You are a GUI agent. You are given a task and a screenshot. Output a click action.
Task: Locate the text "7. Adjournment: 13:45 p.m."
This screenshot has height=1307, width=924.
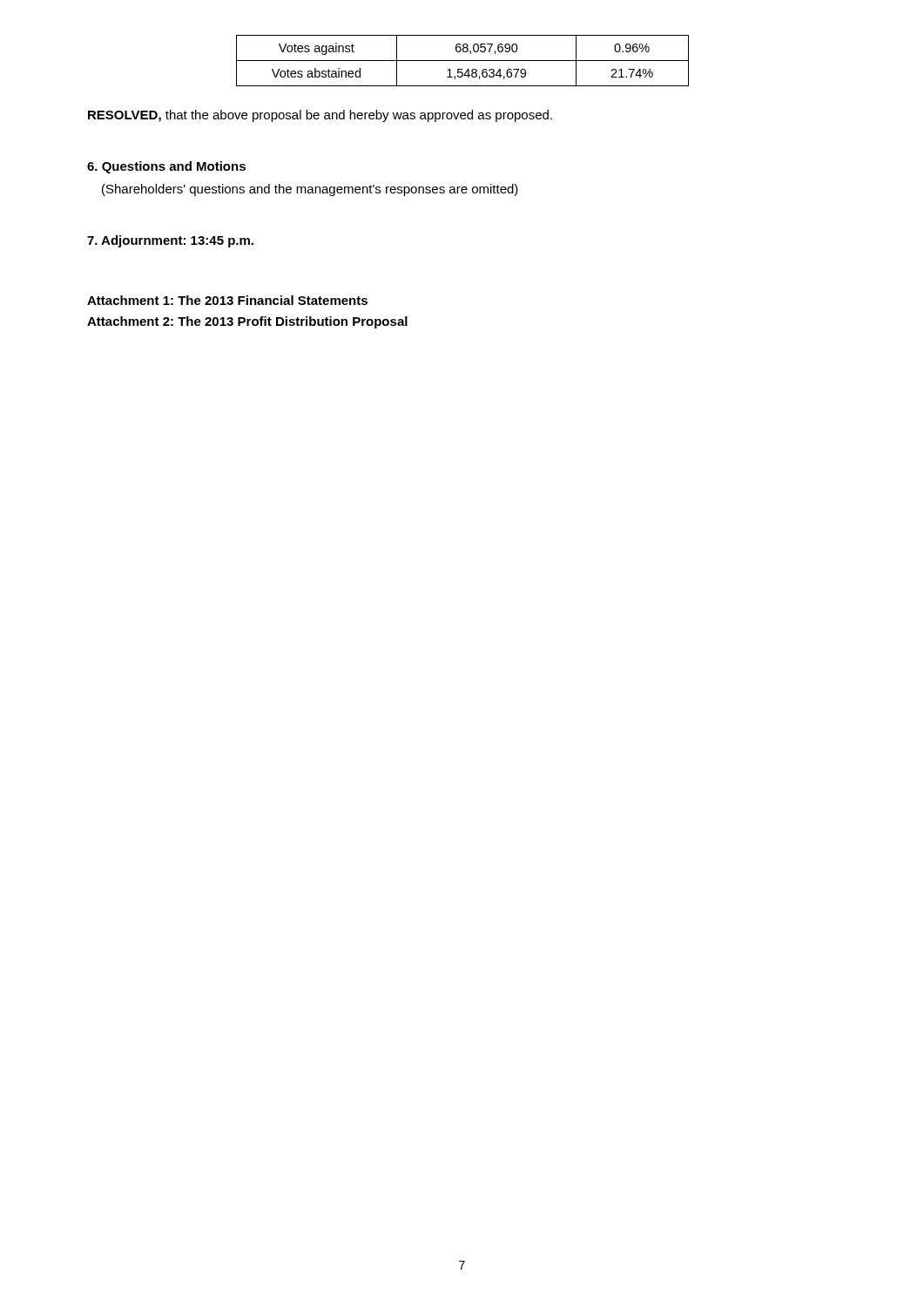pyautogui.click(x=171, y=240)
